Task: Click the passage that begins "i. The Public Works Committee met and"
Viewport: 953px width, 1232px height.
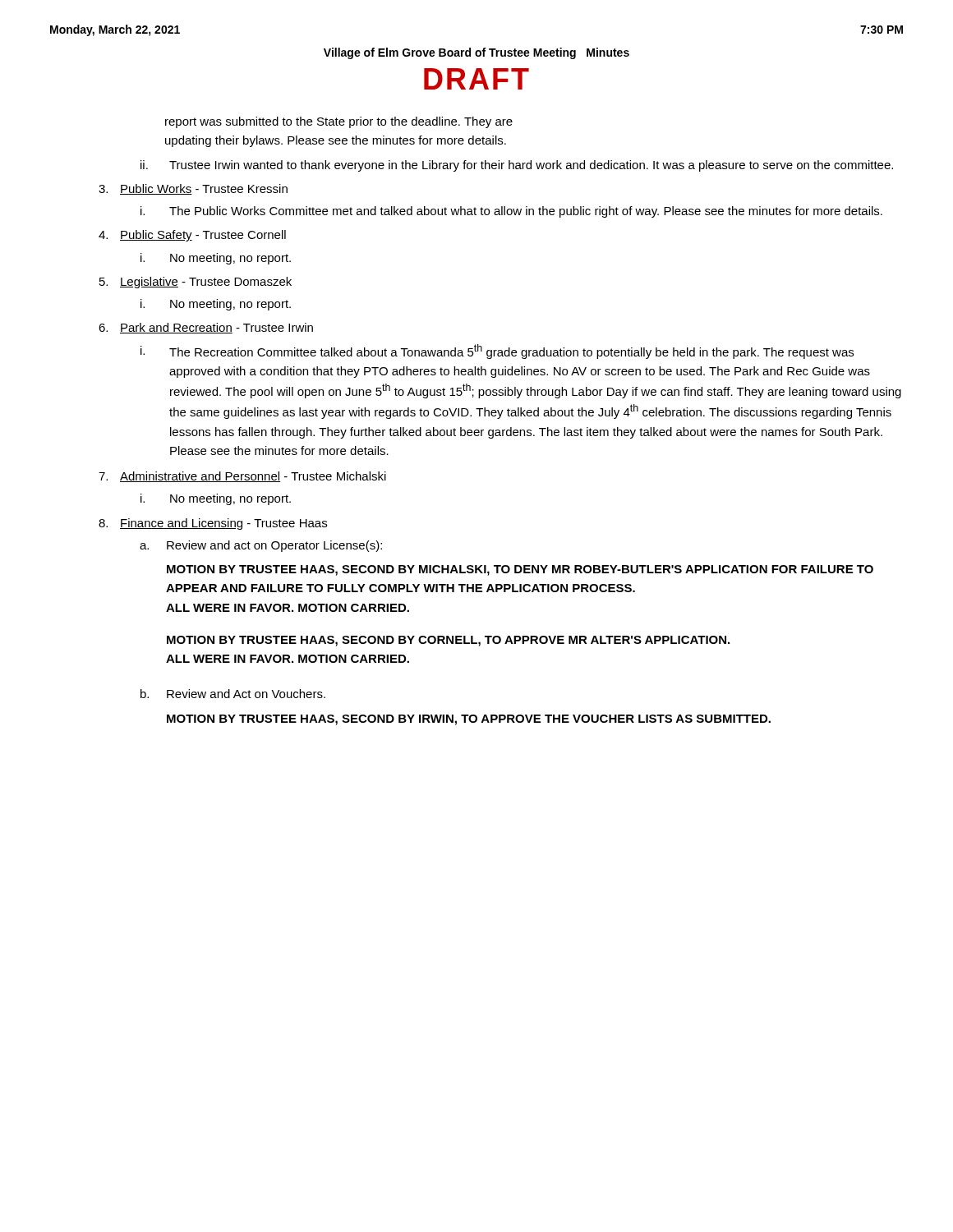Action: [511, 211]
